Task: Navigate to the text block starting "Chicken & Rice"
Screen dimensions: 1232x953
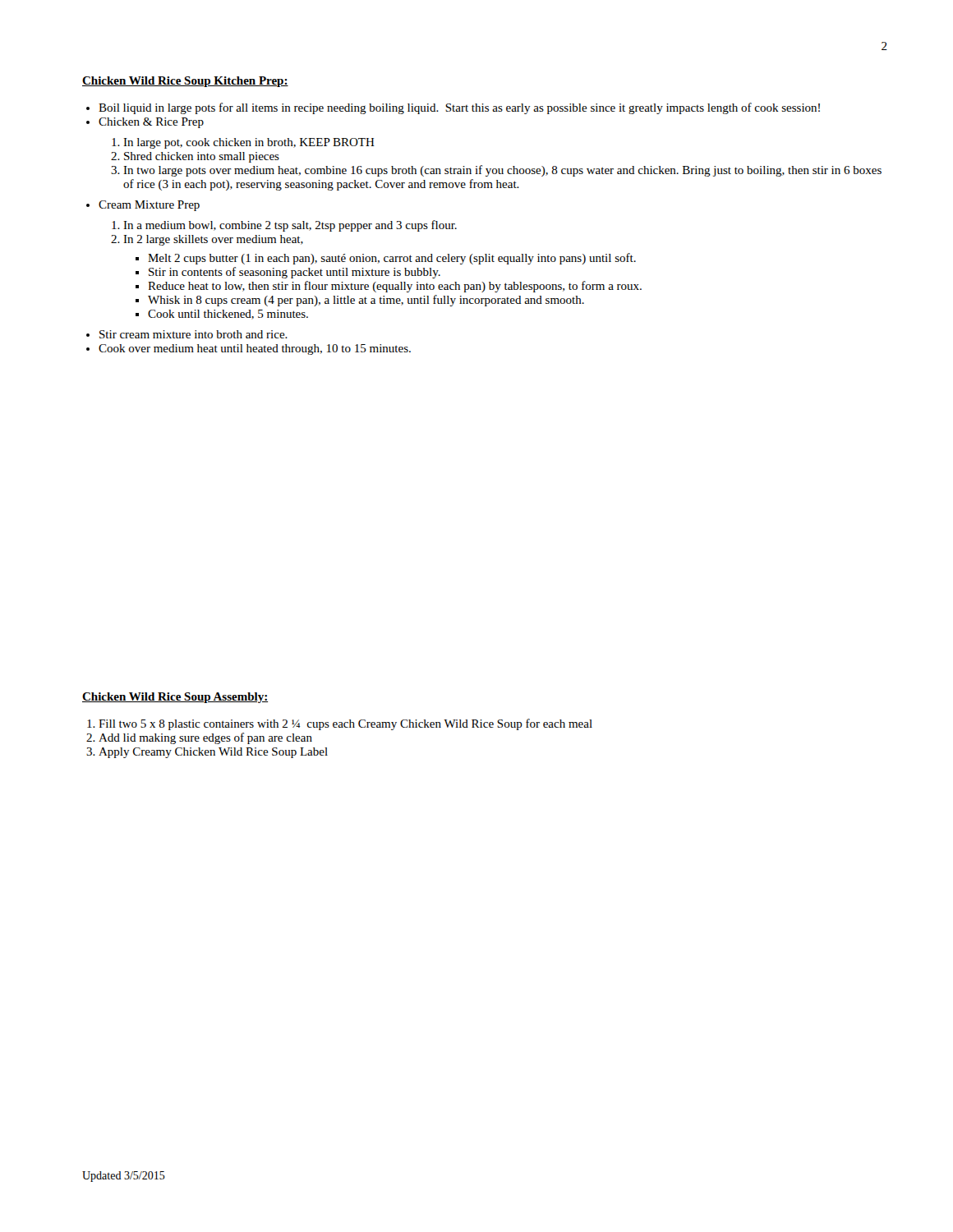Action: [151, 123]
